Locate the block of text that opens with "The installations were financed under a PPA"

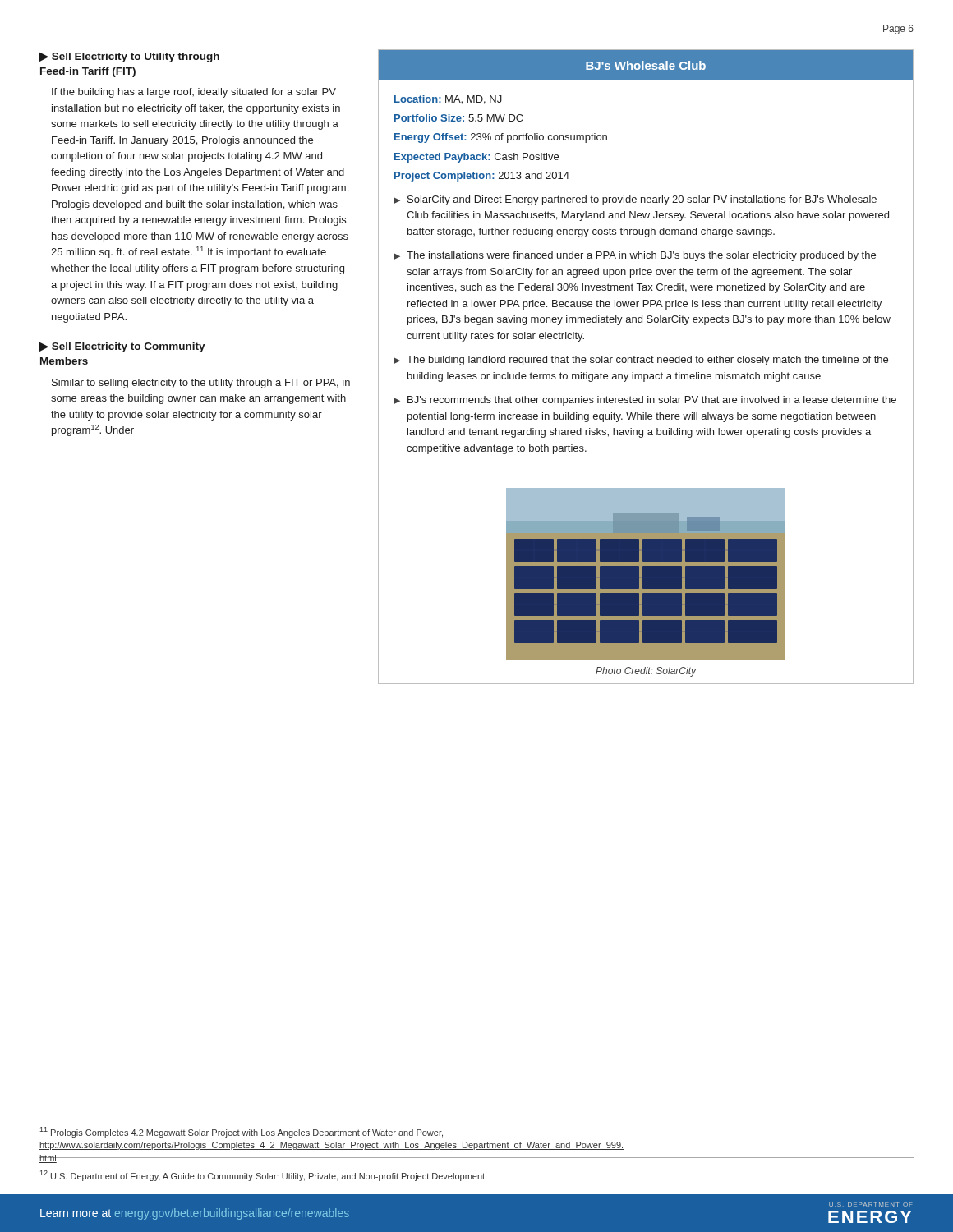[649, 295]
